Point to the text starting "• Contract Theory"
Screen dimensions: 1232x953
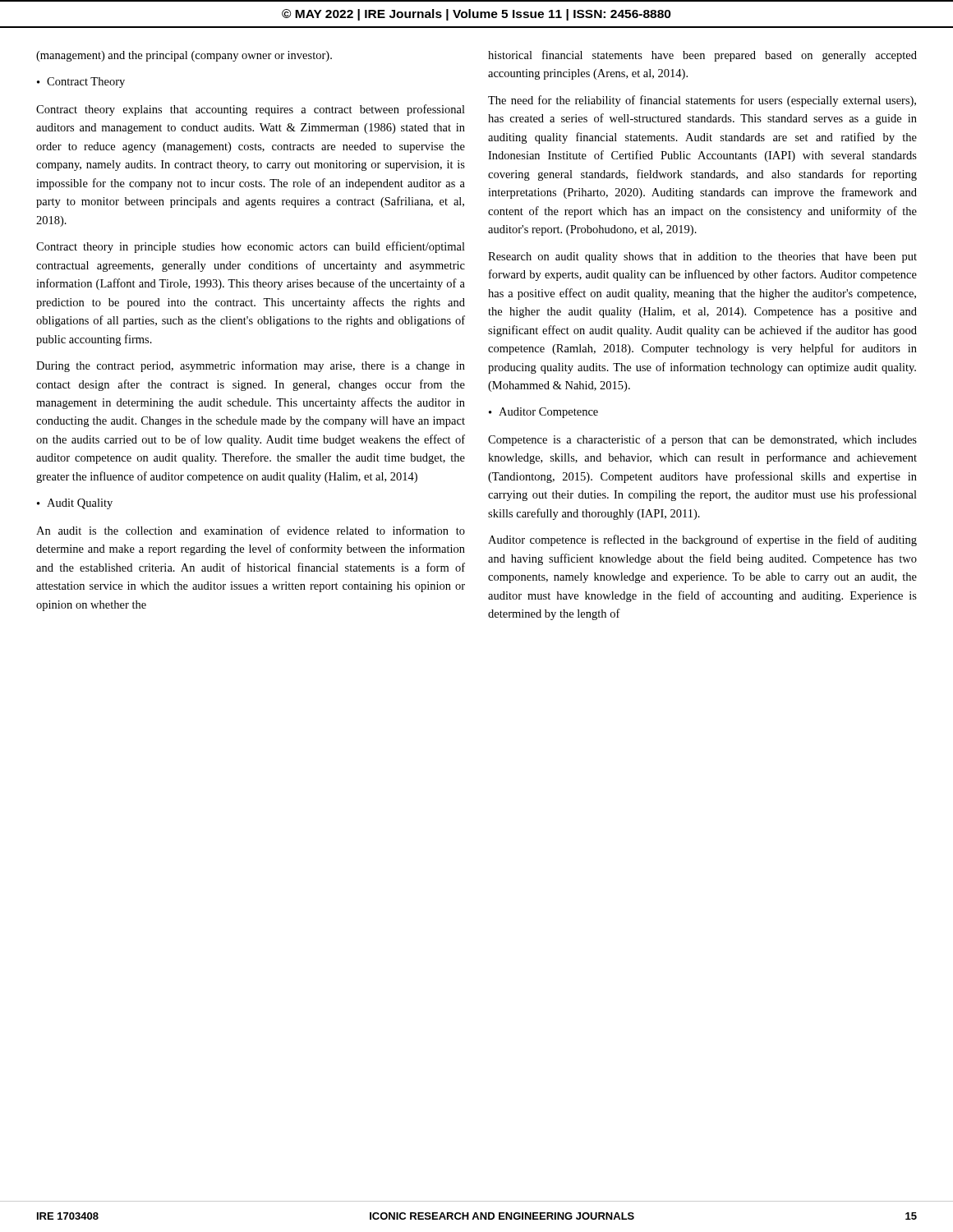(81, 82)
